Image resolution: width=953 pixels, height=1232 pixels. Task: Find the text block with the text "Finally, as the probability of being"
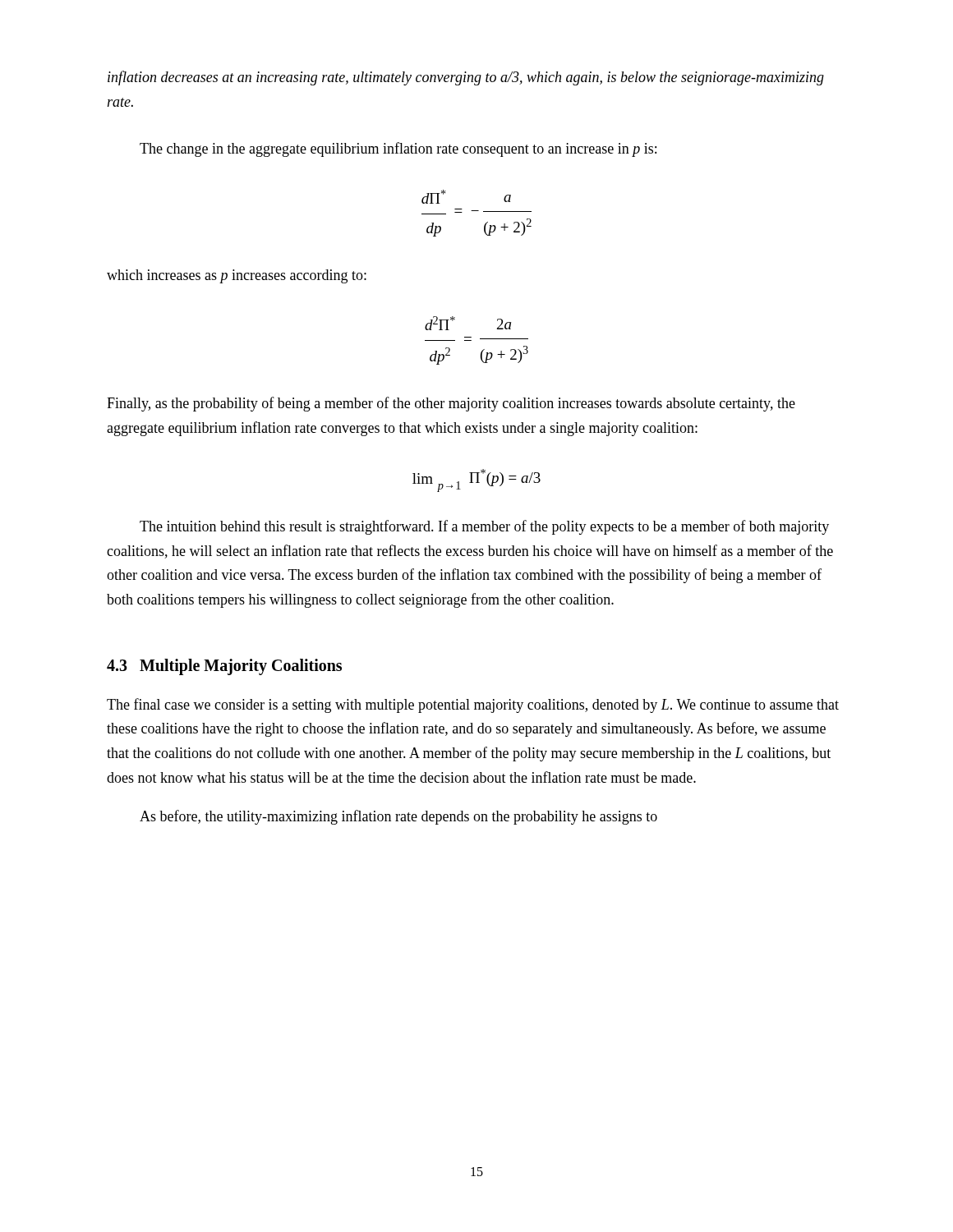click(451, 416)
